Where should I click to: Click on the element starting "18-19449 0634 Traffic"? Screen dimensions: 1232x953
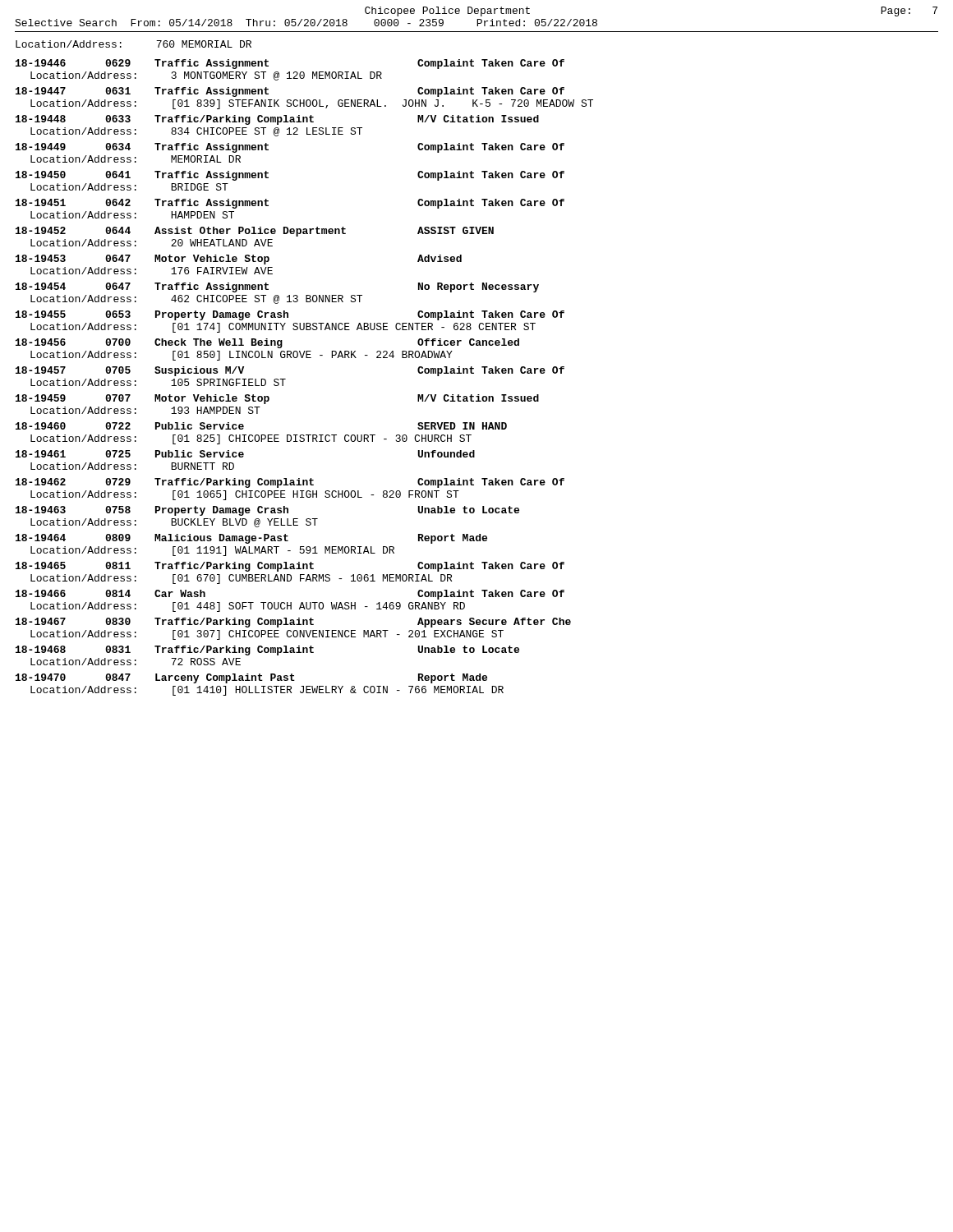pyautogui.click(x=476, y=154)
